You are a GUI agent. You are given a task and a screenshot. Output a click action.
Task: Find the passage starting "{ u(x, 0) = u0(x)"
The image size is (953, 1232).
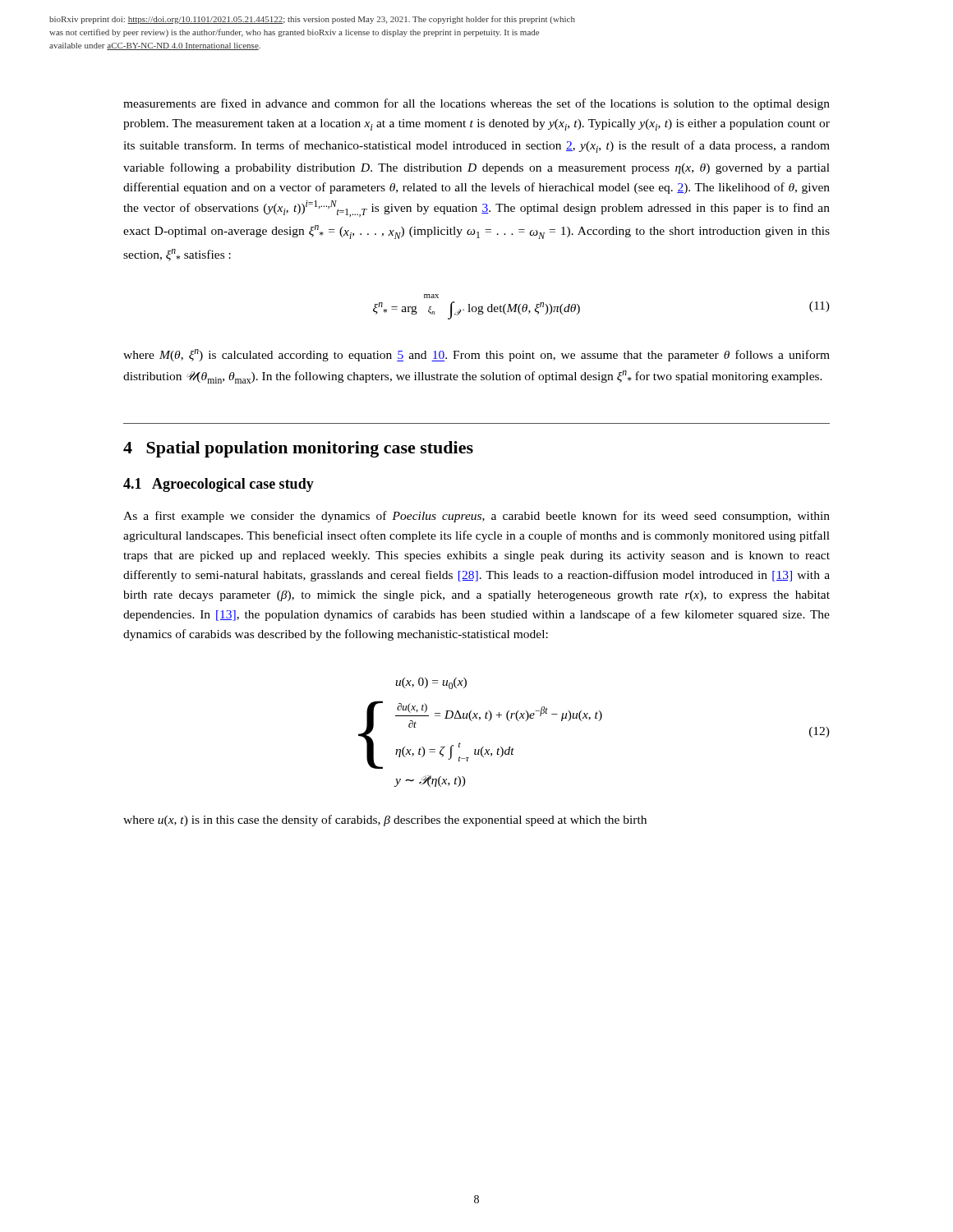pos(590,731)
